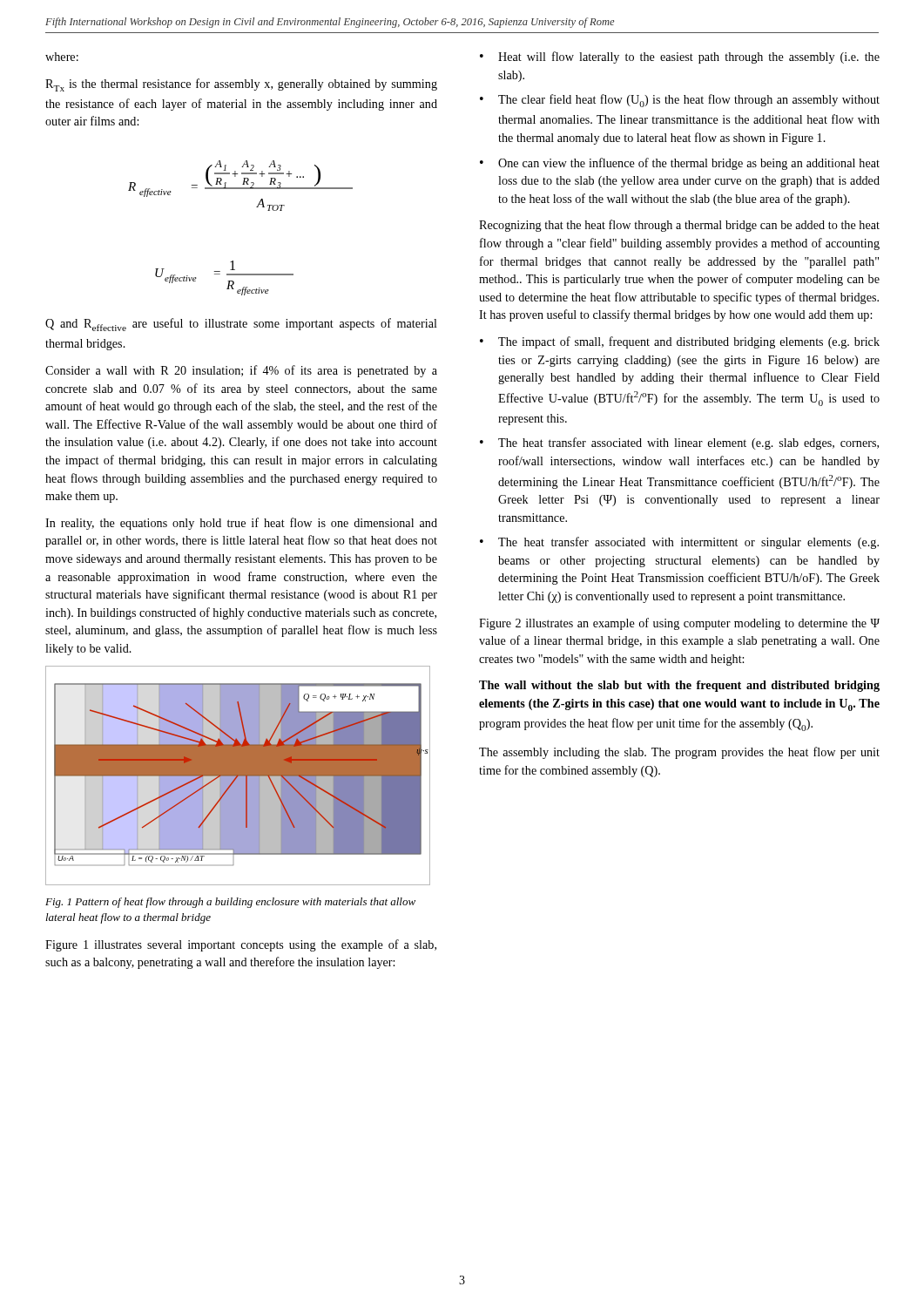This screenshot has height=1307, width=924.
Task: Navigate to the text starting "Figure 2 illustrates an"
Action: coord(679,640)
